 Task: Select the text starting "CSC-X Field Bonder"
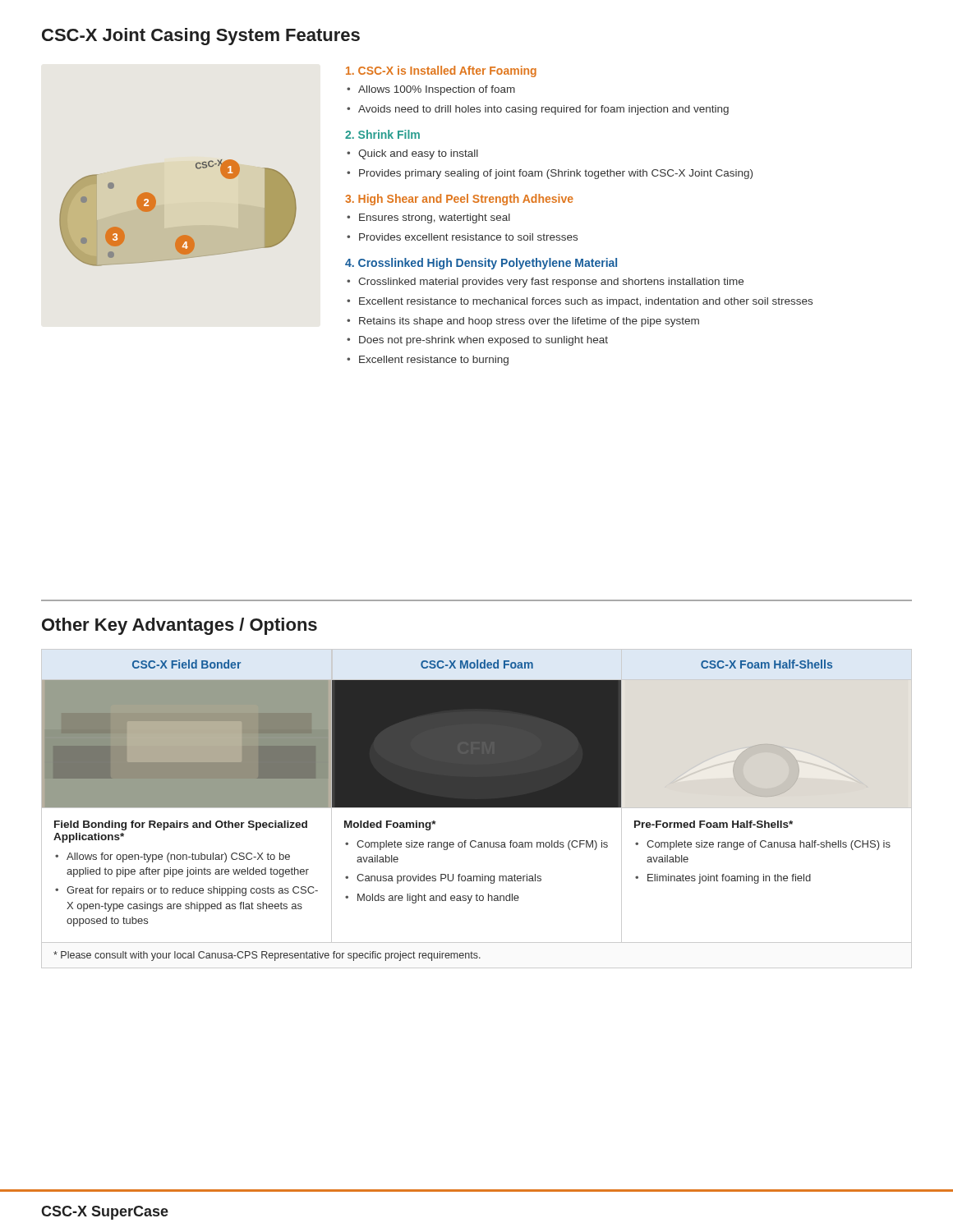pos(186,664)
